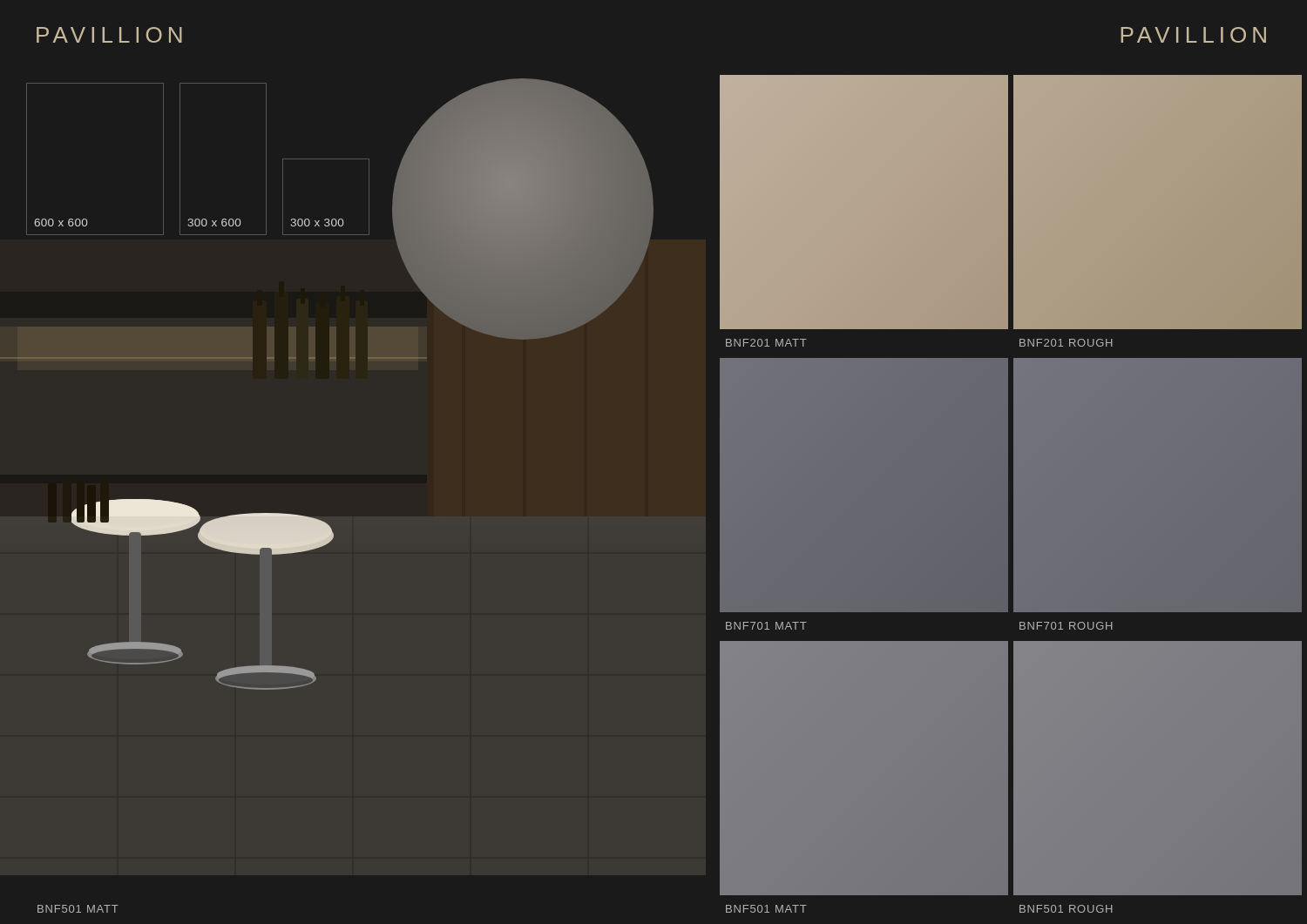Locate the photo
1307x924 pixels.
point(353,557)
